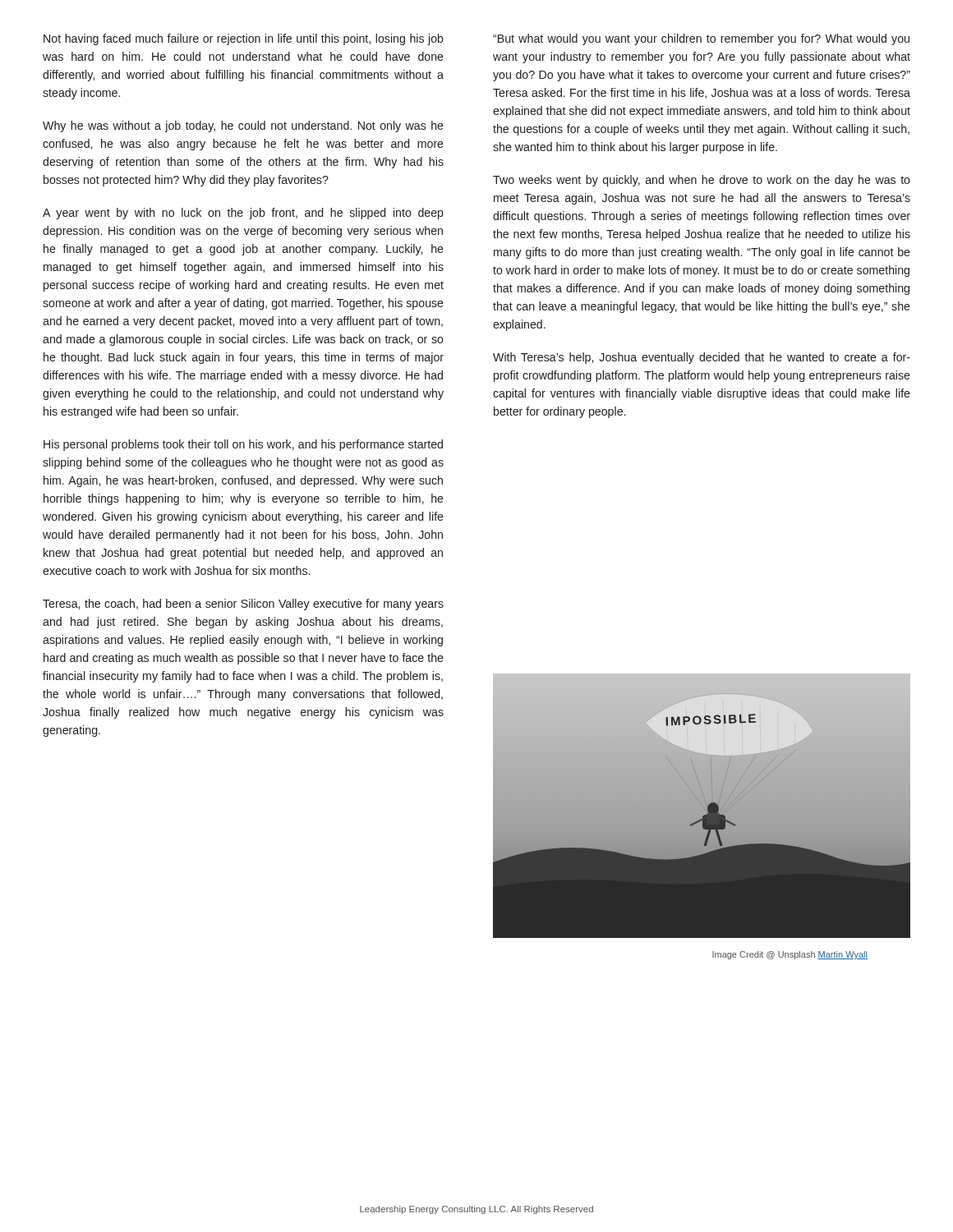Click the passage that begins "Not having faced much failure"
Screen dimensions: 1232x953
coord(243,66)
